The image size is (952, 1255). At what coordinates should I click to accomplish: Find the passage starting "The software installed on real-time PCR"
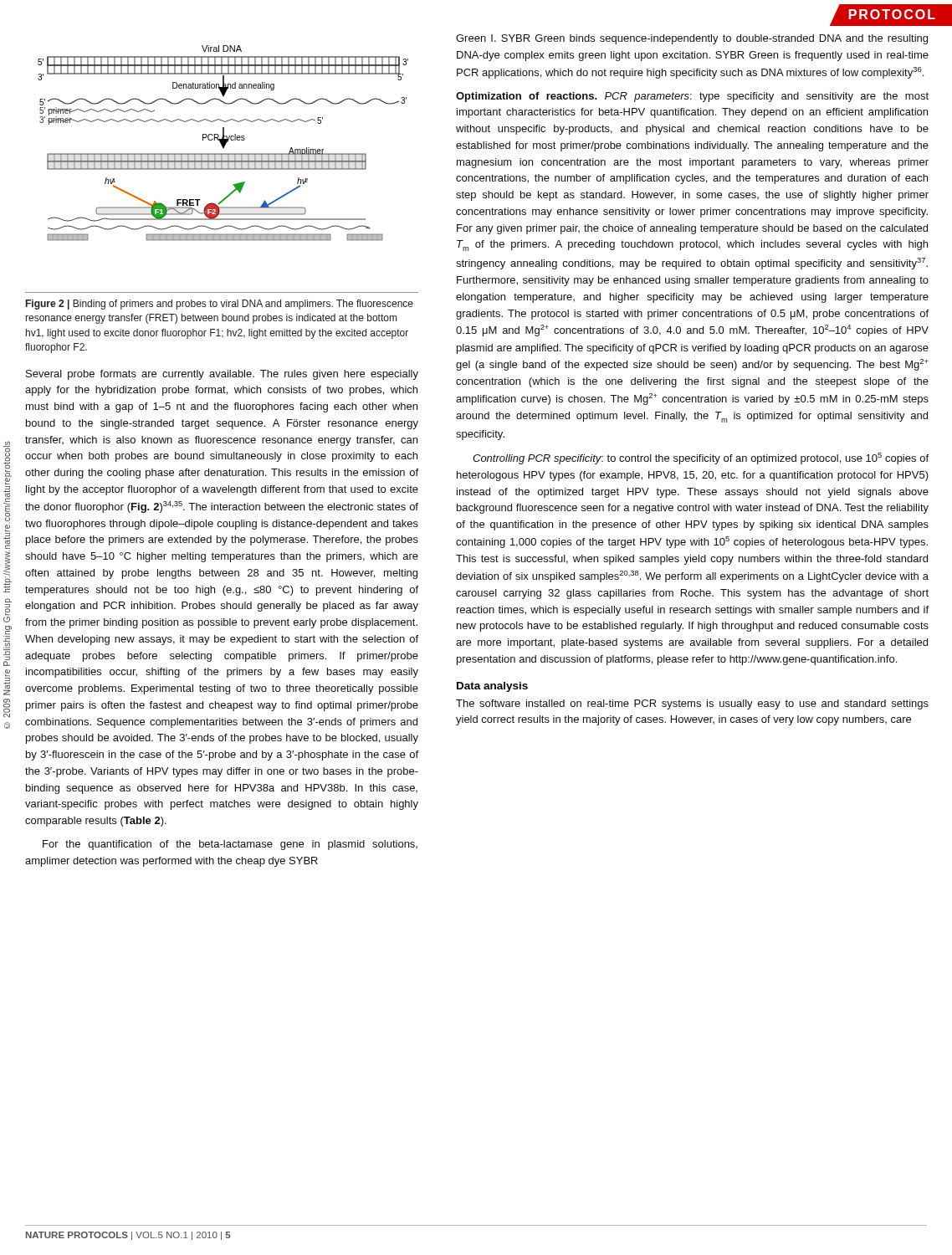[x=692, y=711]
